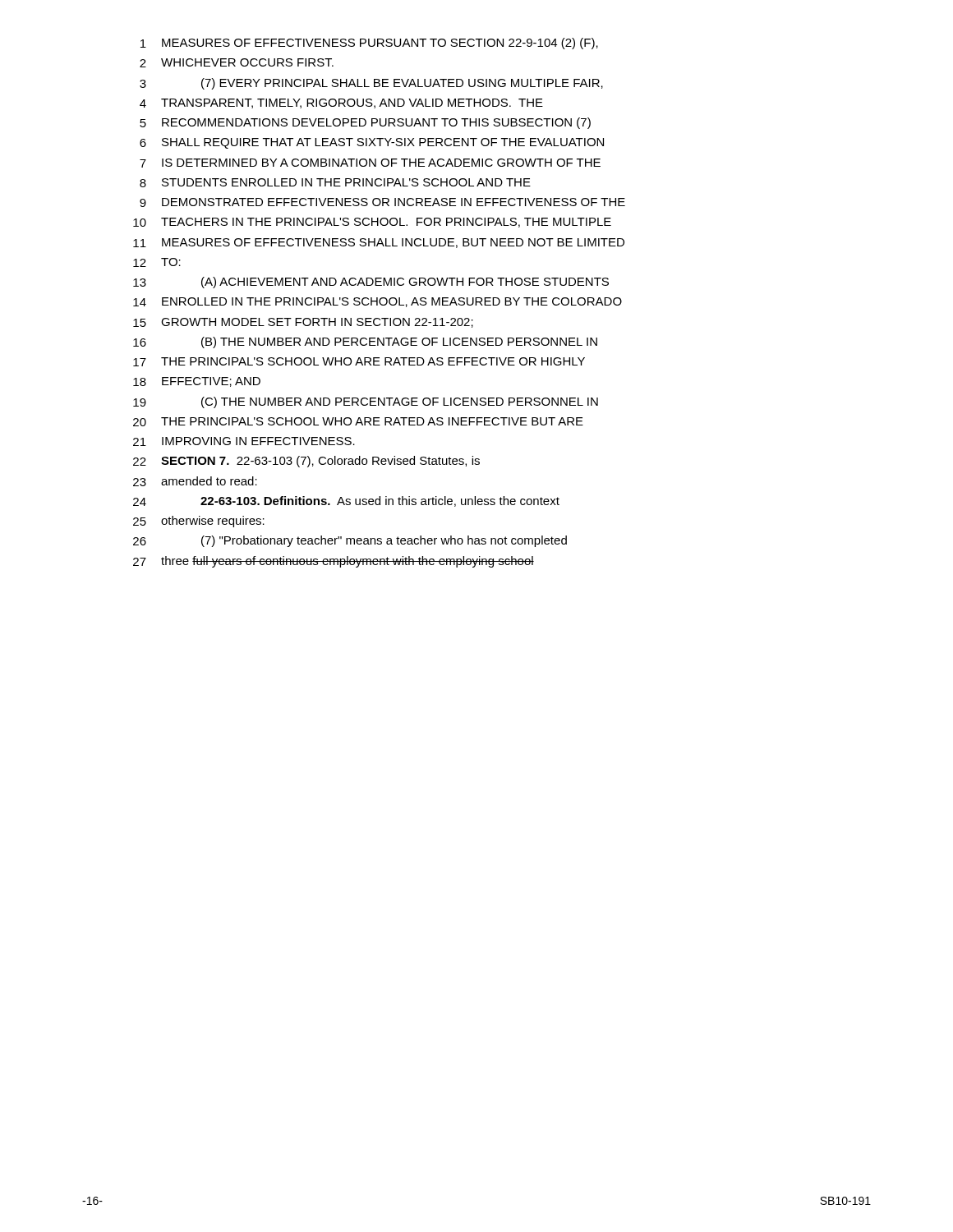This screenshot has height=1232, width=953.
Task: Find "2 WHICHEVER OCCURS FIRST." on this page
Action: (x=237, y=63)
